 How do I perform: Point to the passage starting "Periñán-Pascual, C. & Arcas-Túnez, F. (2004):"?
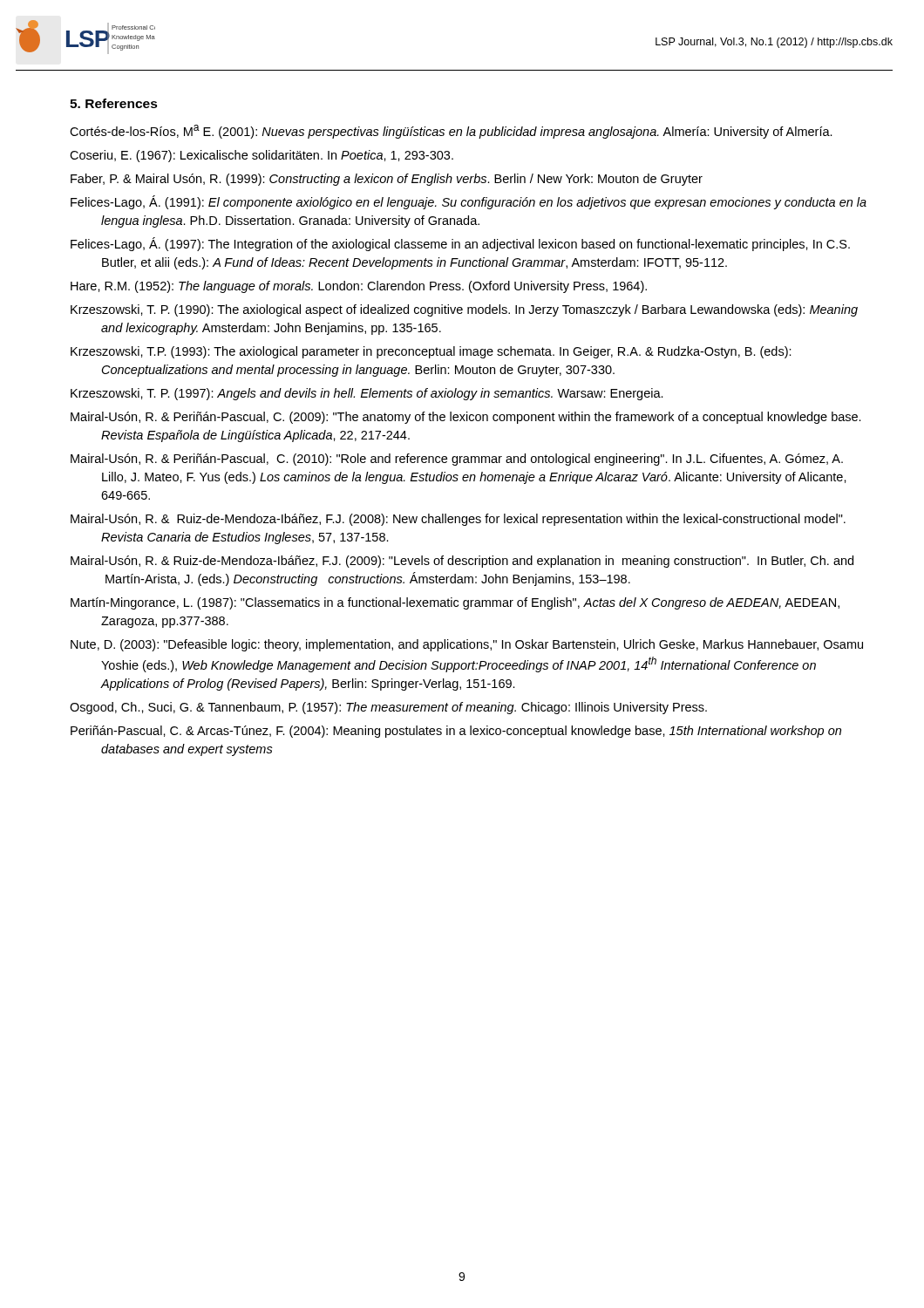tap(456, 740)
